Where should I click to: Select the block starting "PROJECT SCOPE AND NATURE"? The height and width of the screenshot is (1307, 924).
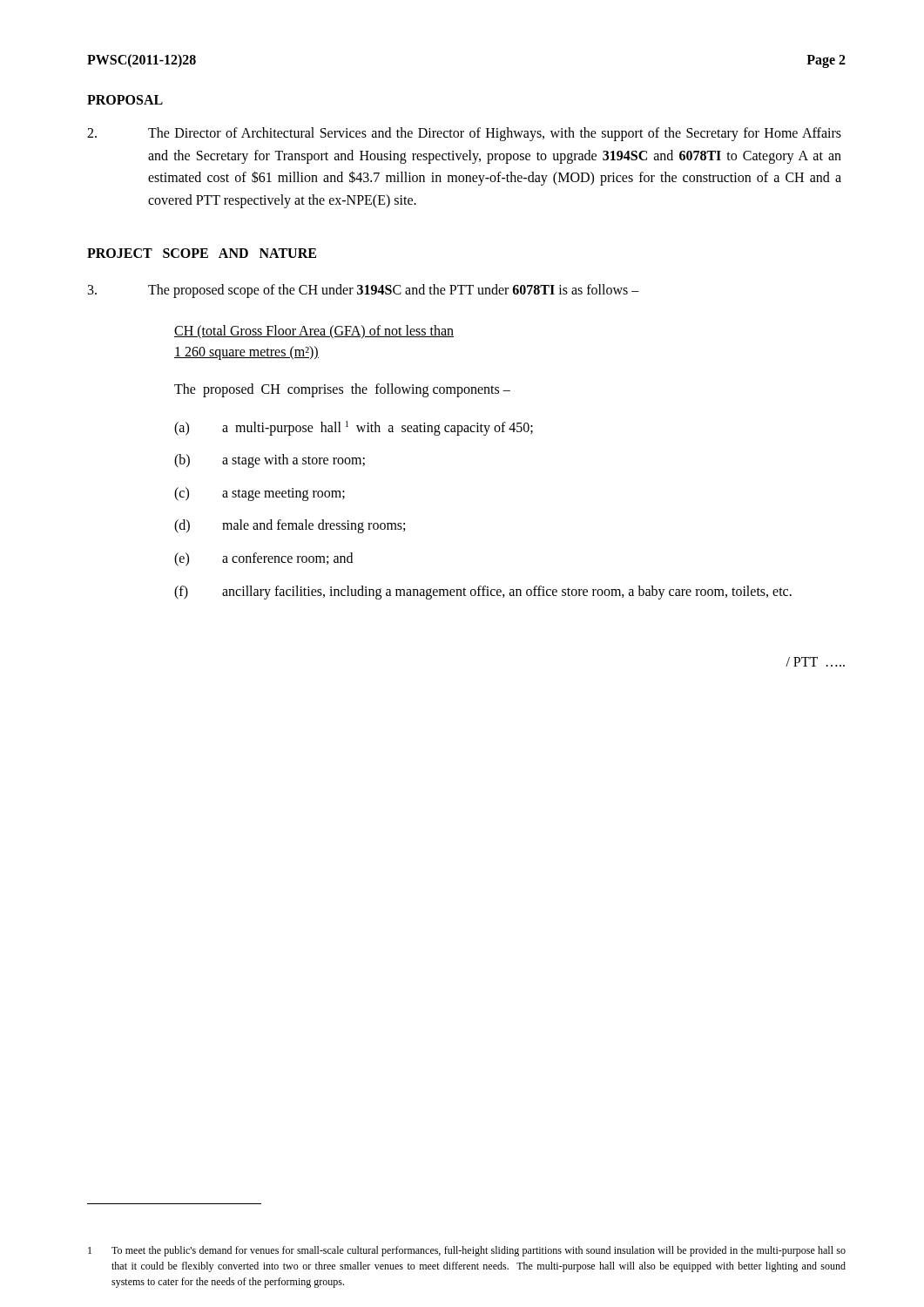tap(202, 253)
